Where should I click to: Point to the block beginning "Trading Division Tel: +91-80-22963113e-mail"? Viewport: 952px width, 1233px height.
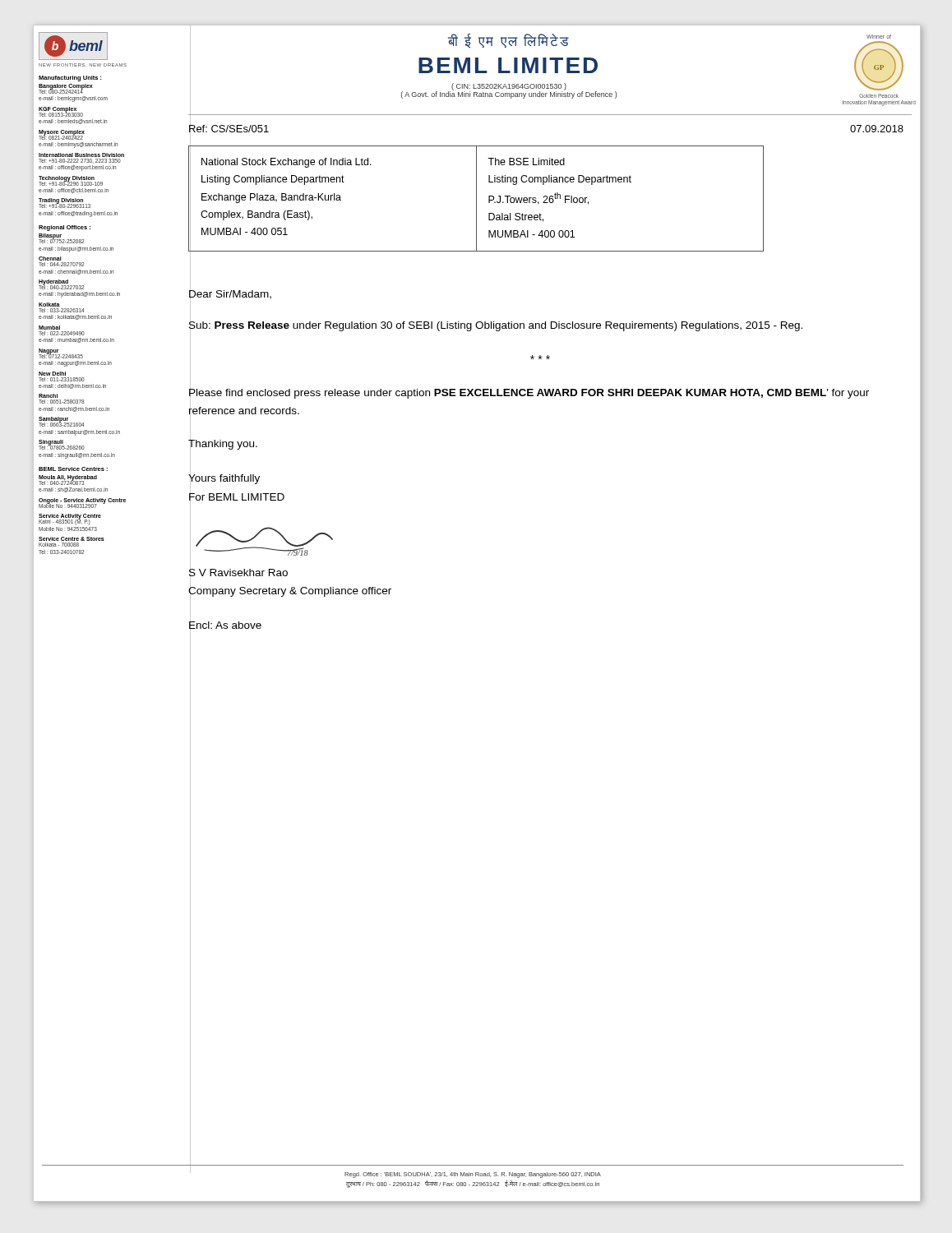click(x=112, y=207)
